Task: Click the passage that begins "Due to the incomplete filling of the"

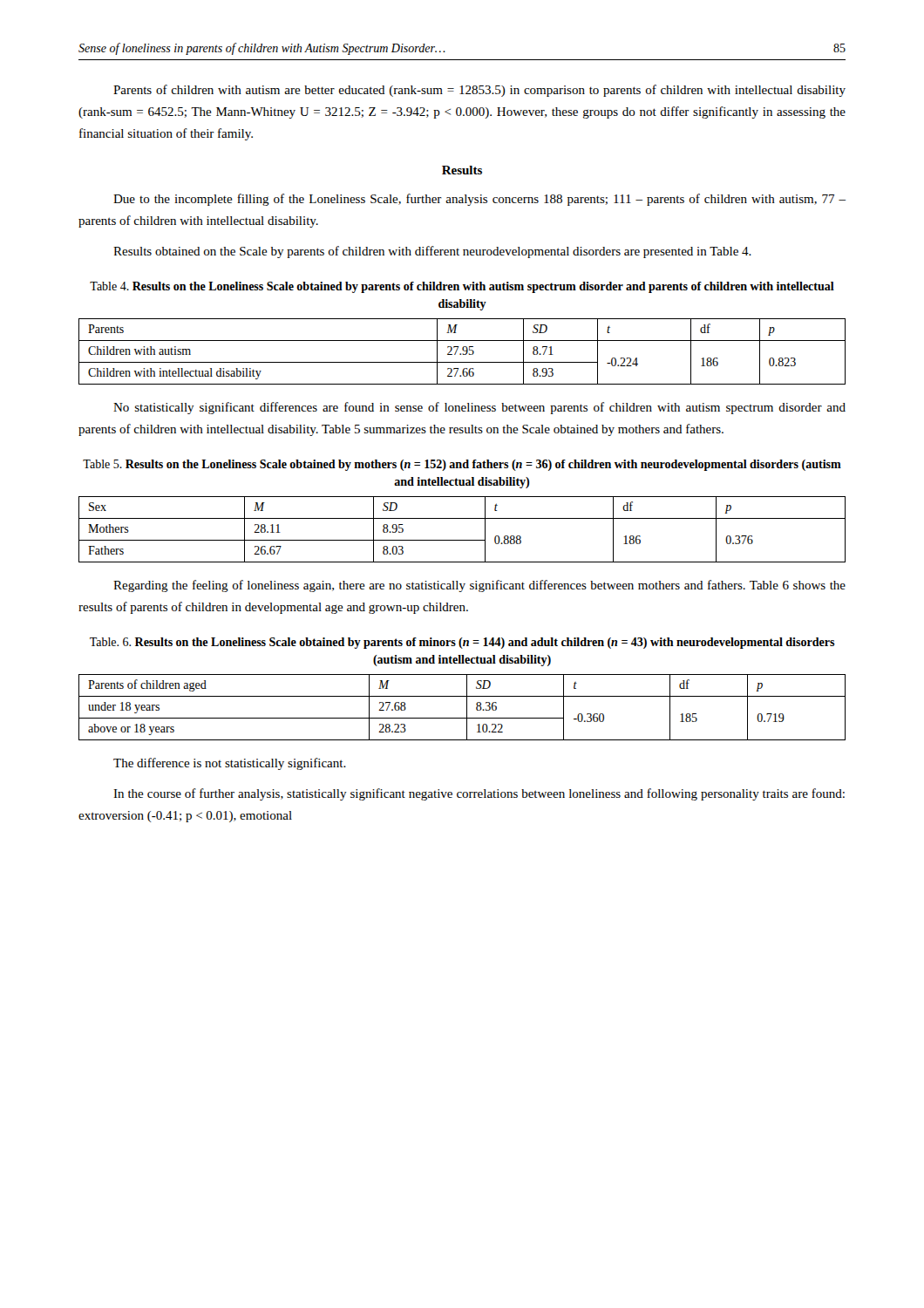Action: [x=462, y=210]
